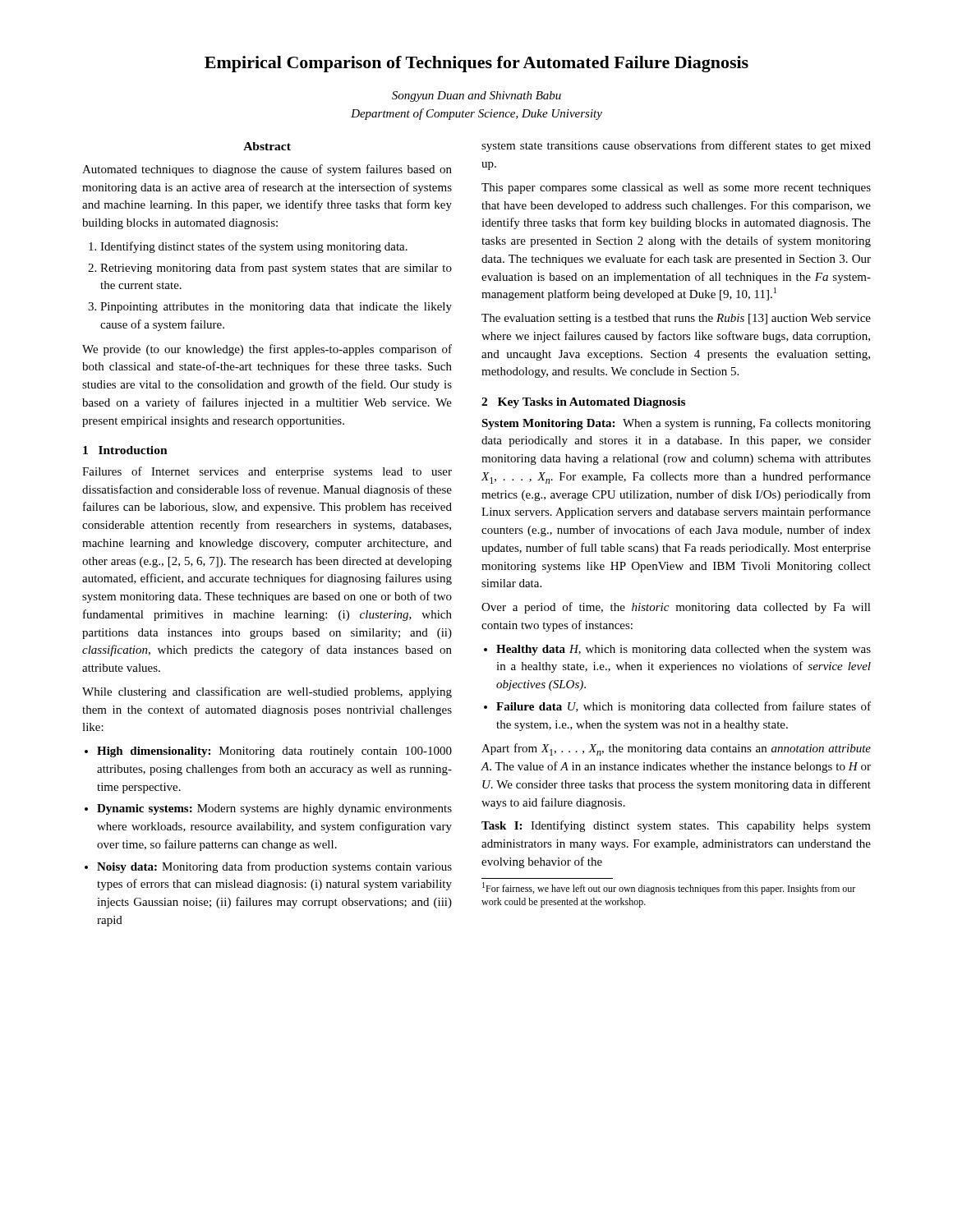The height and width of the screenshot is (1232, 953).
Task: Select the list item that reads "Retrieving monitoring data from past system states"
Action: point(276,276)
